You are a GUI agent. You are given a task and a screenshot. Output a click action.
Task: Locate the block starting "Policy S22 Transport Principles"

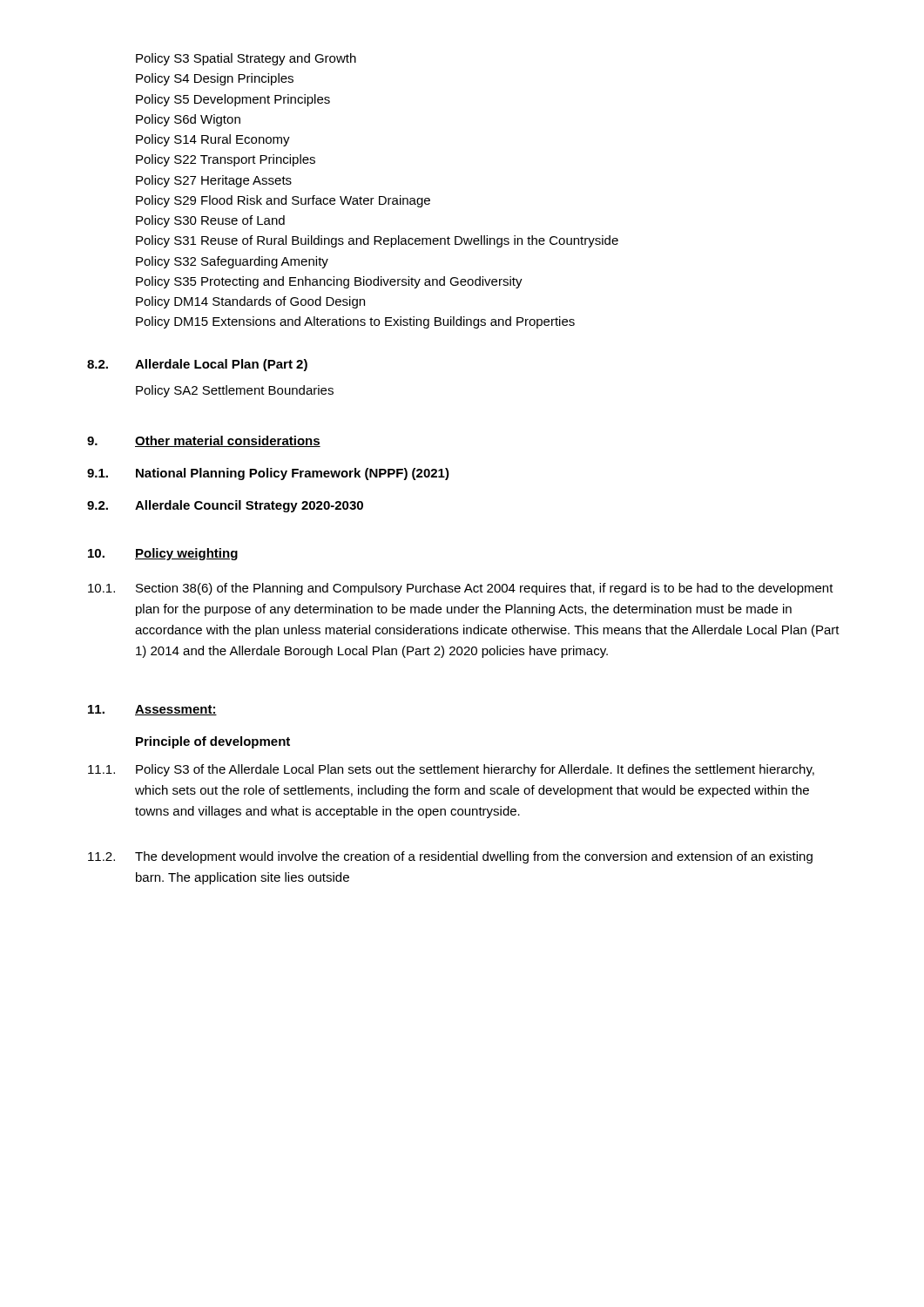pos(225,159)
